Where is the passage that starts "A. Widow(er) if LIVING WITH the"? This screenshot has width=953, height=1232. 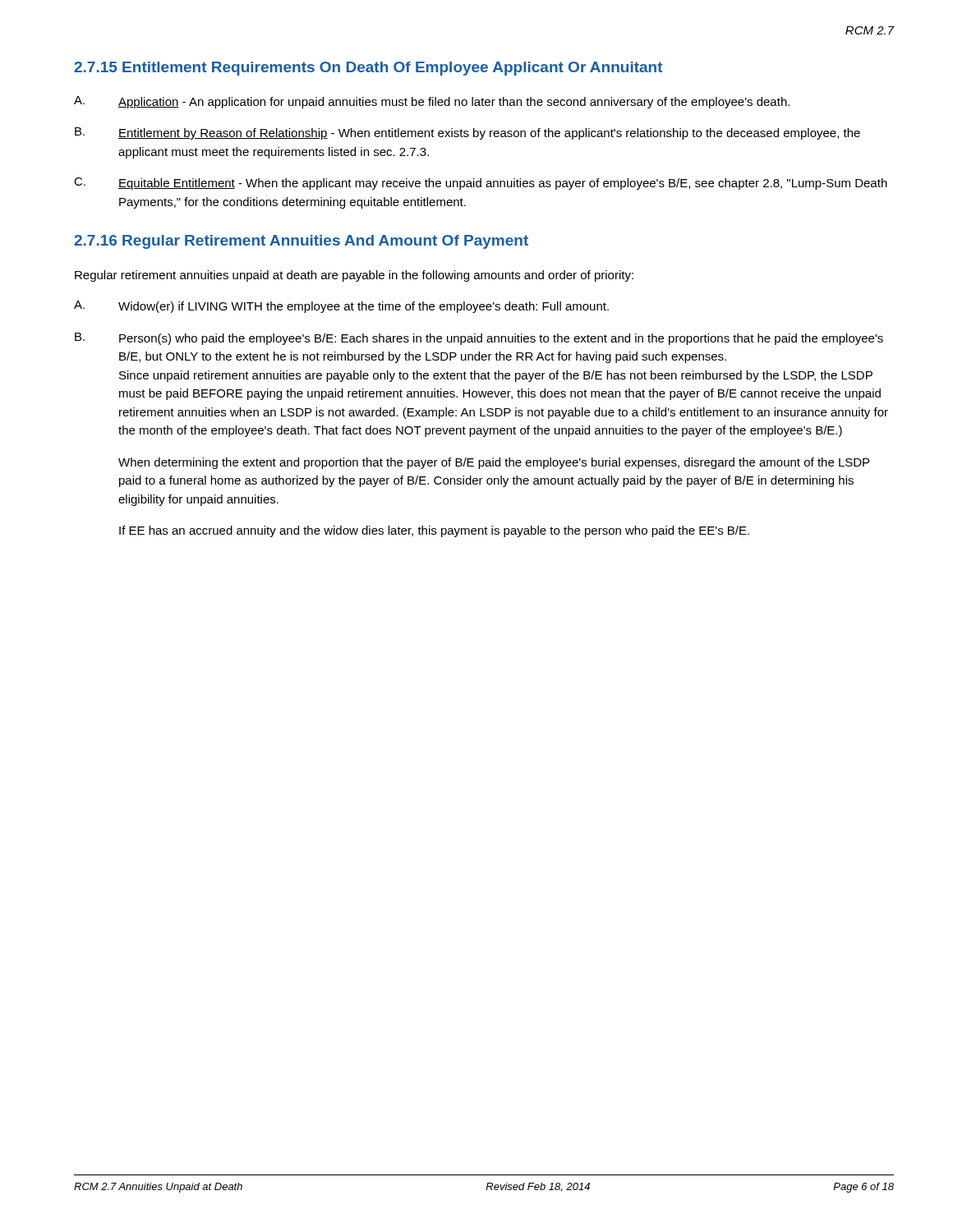(484, 307)
